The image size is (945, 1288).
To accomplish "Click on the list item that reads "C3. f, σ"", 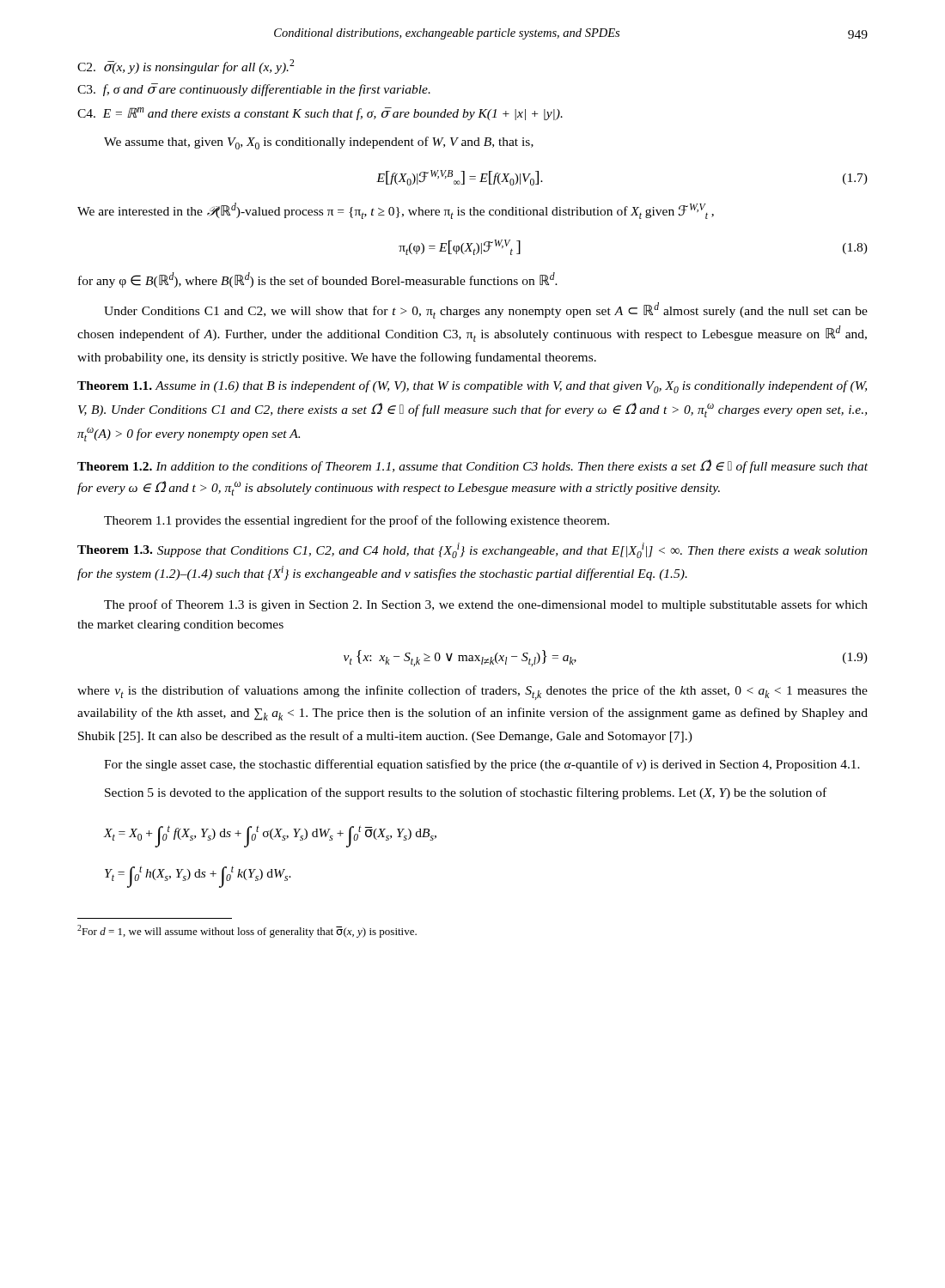I will [254, 89].
